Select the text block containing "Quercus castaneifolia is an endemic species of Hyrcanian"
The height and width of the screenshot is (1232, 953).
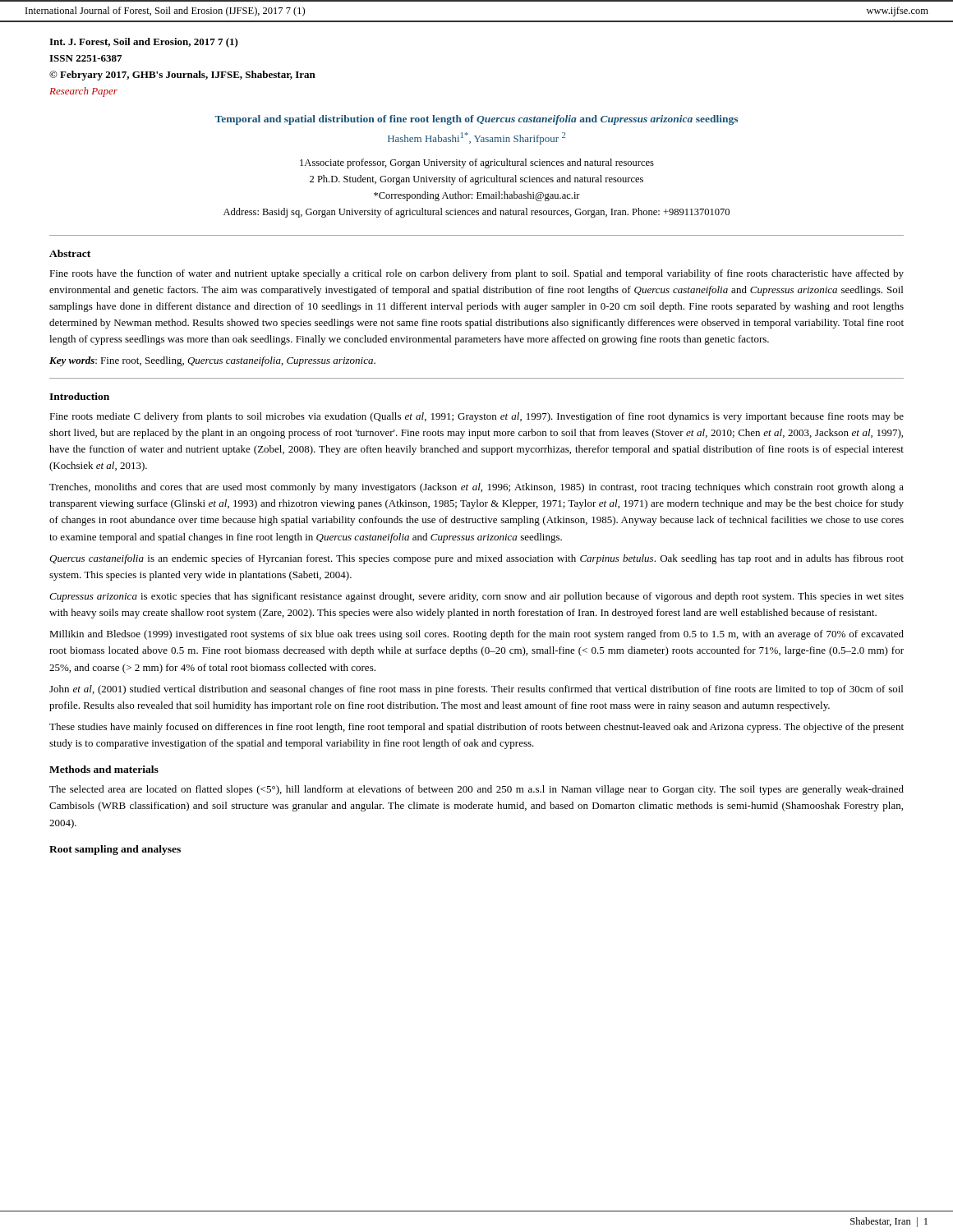(476, 566)
